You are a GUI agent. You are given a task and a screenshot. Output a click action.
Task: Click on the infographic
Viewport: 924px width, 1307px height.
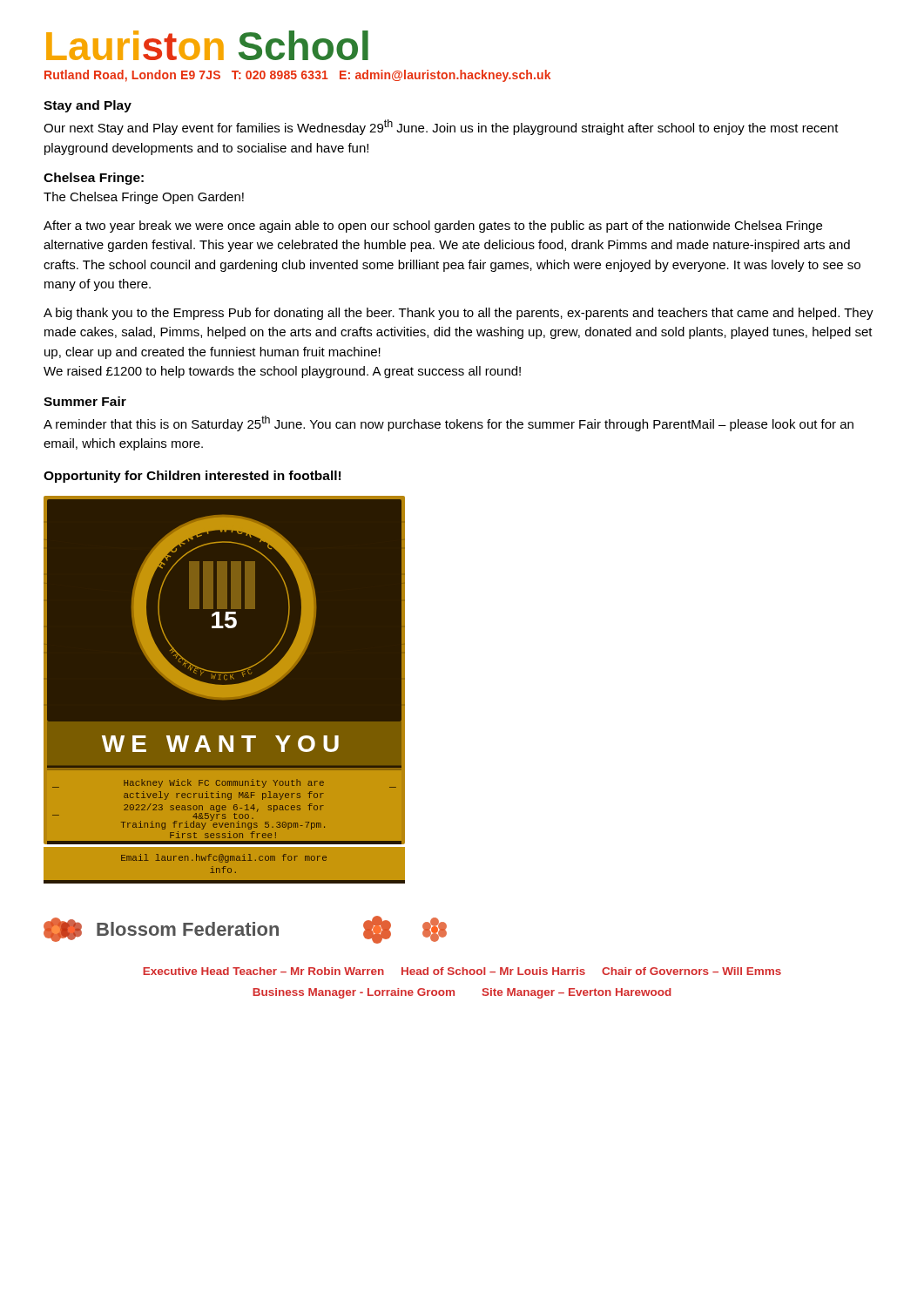(x=224, y=691)
